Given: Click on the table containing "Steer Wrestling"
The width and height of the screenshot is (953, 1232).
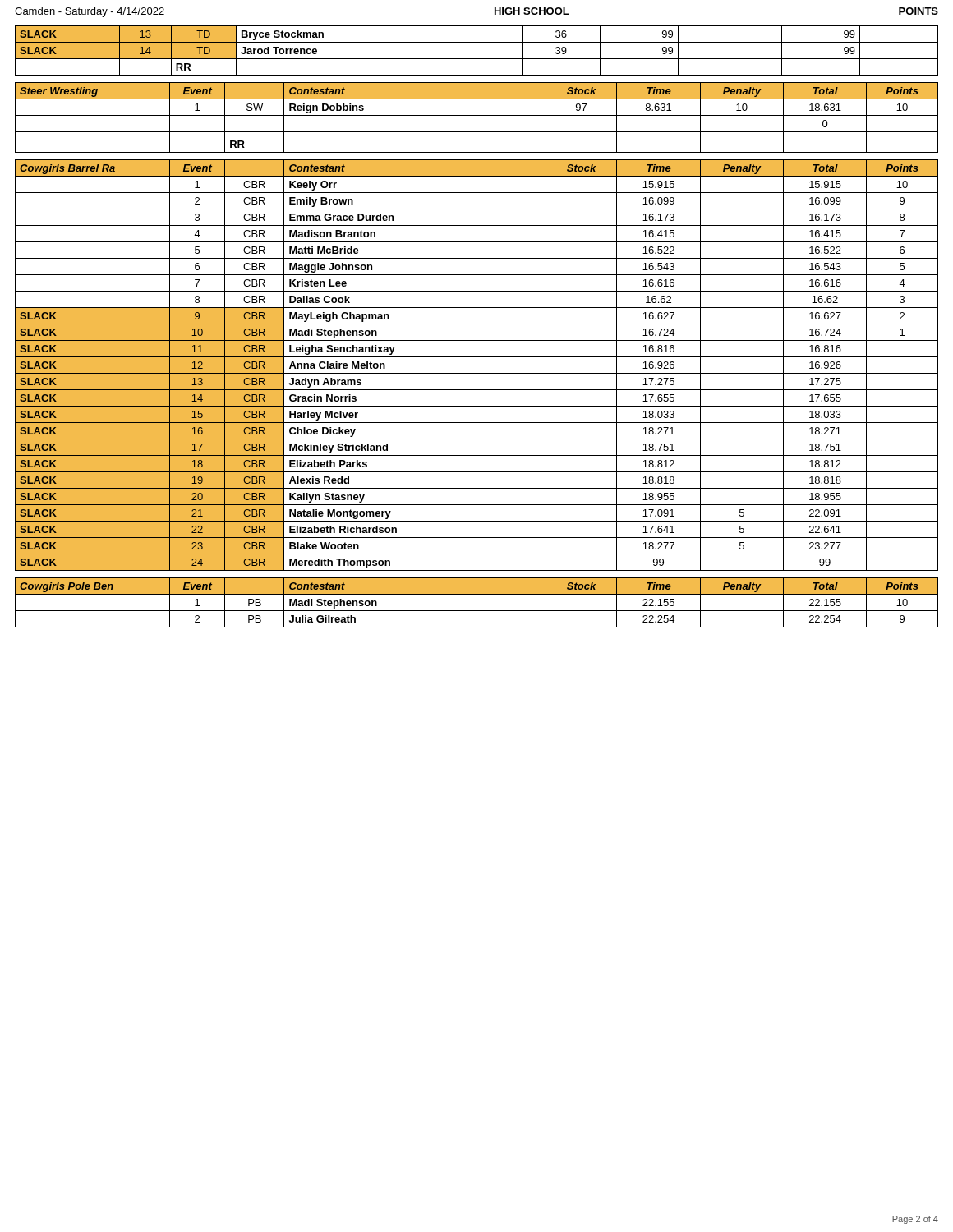Looking at the screenshot, I should 476,117.
